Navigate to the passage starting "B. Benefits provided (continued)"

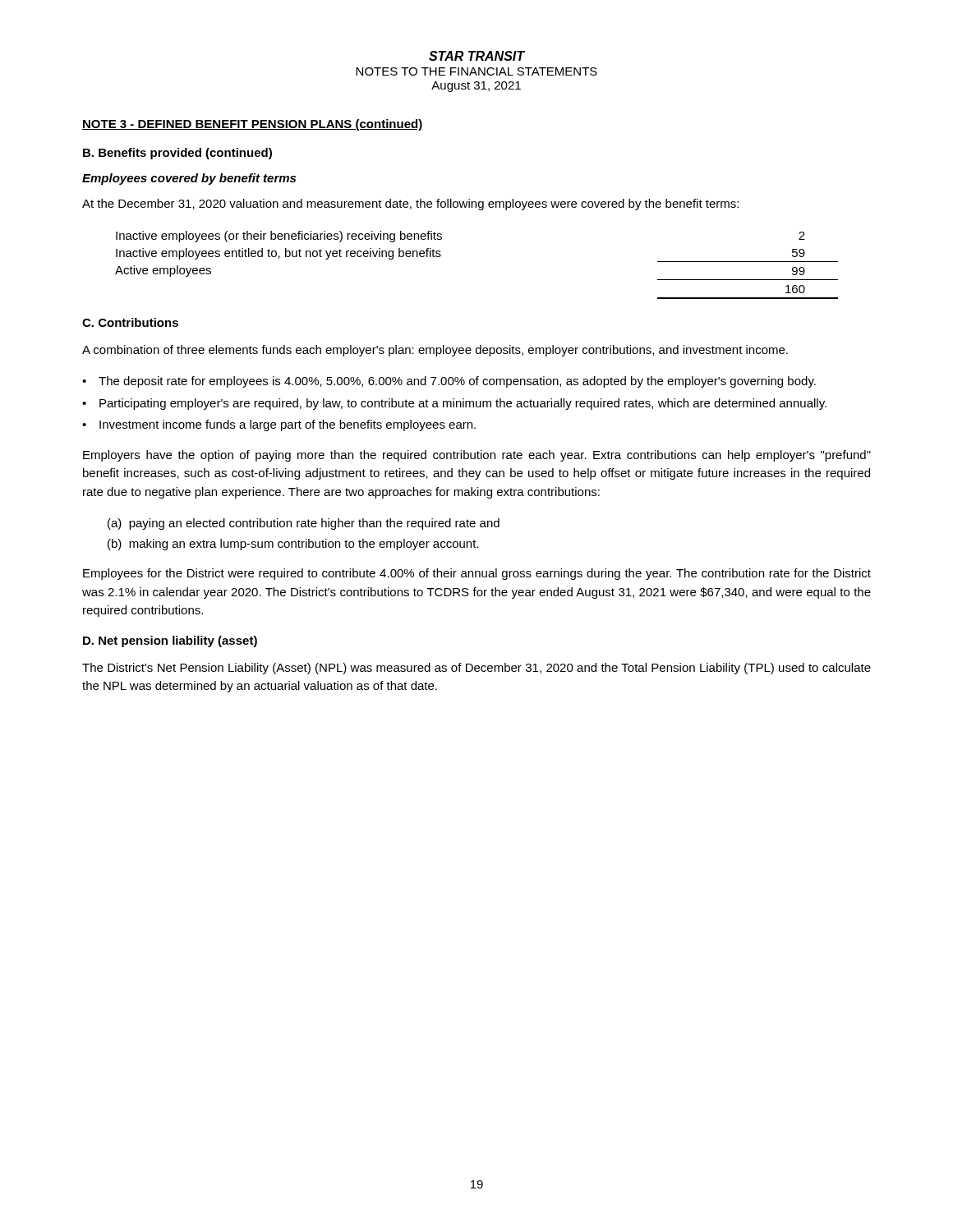pyautogui.click(x=177, y=152)
